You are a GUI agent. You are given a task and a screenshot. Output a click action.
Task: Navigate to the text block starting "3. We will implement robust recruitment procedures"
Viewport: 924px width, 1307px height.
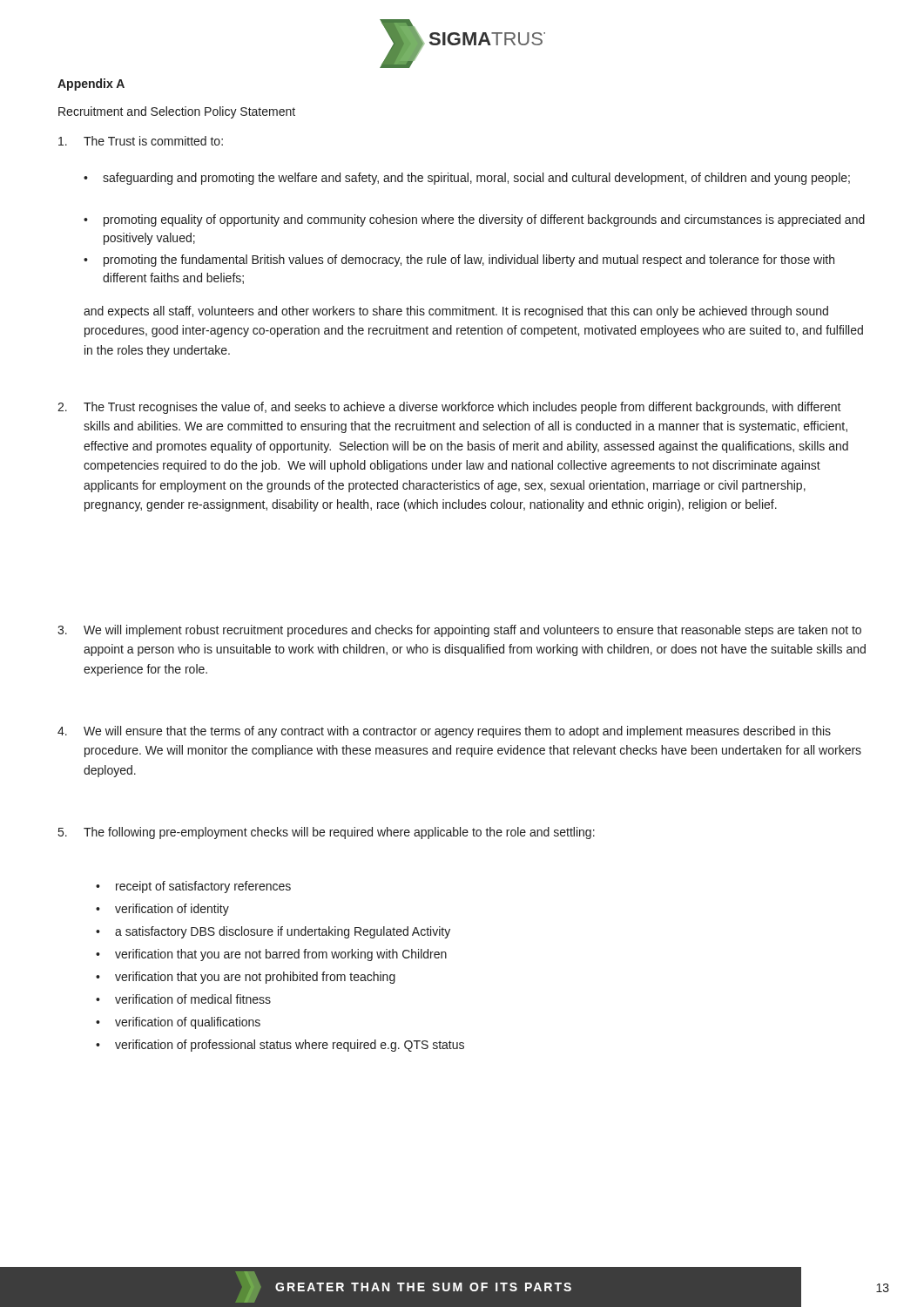tap(462, 650)
